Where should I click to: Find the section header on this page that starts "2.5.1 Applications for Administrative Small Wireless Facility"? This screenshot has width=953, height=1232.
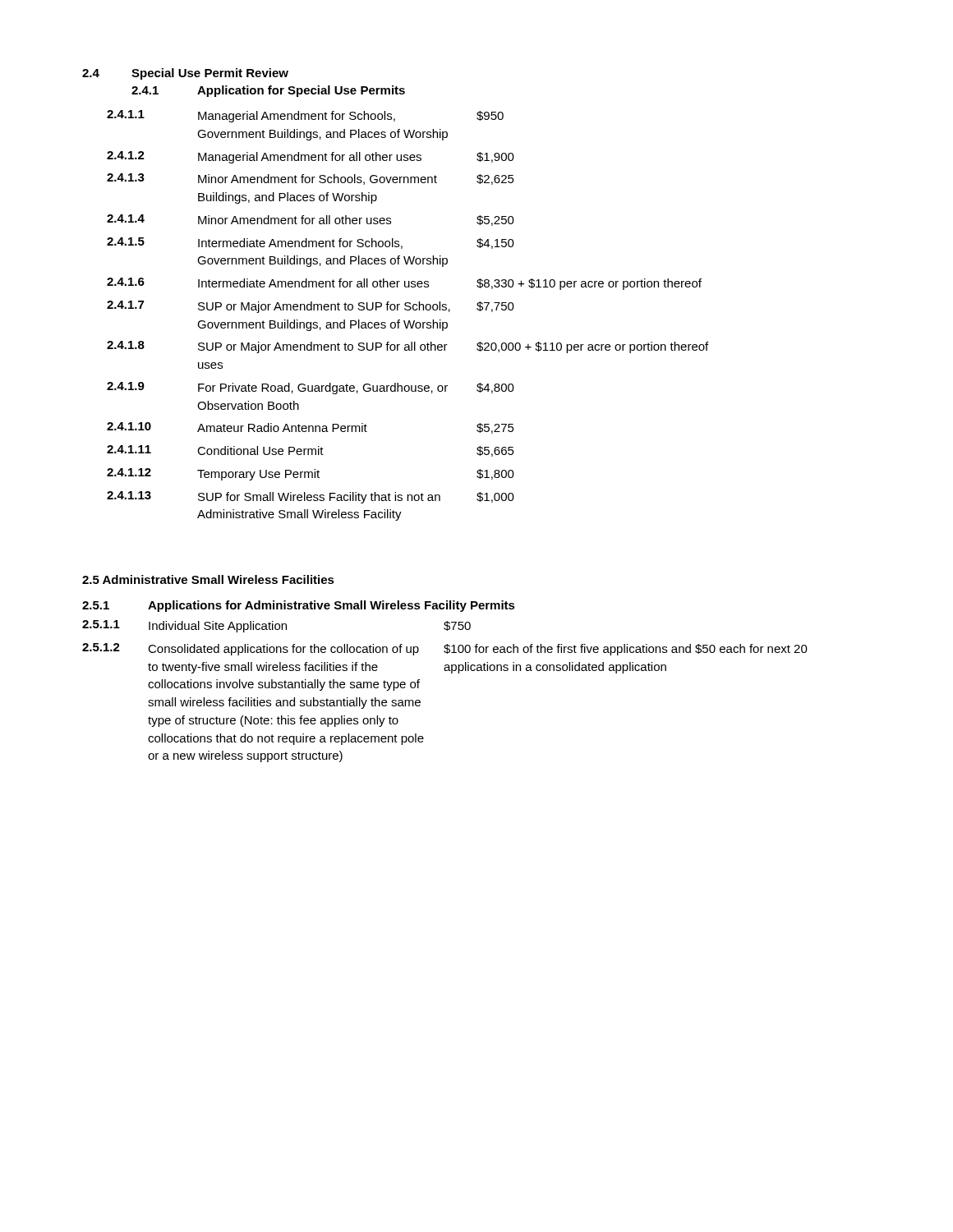[x=299, y=605]
